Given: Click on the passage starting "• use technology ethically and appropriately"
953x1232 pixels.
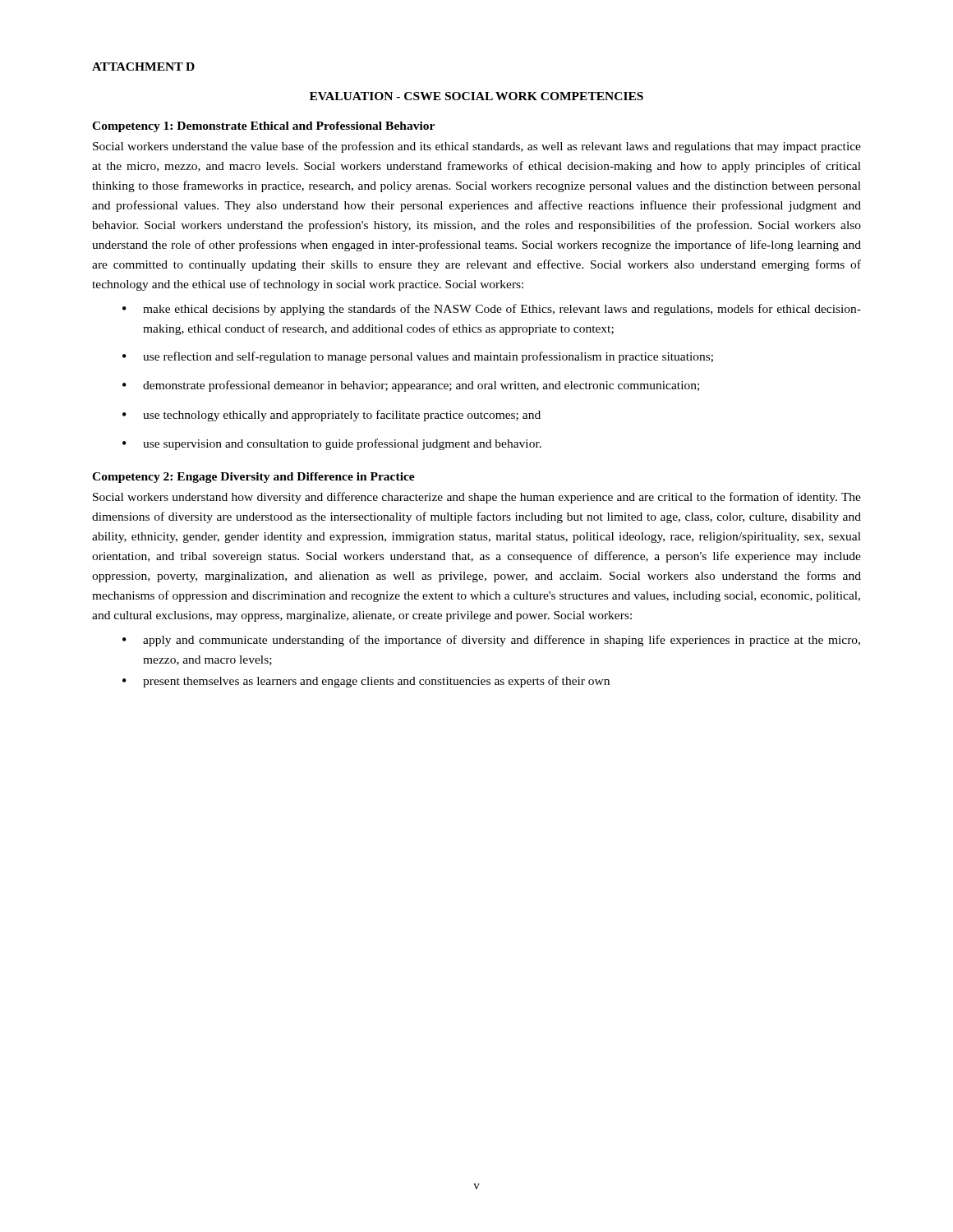Looking at the screenshot, I should point(491,415).
